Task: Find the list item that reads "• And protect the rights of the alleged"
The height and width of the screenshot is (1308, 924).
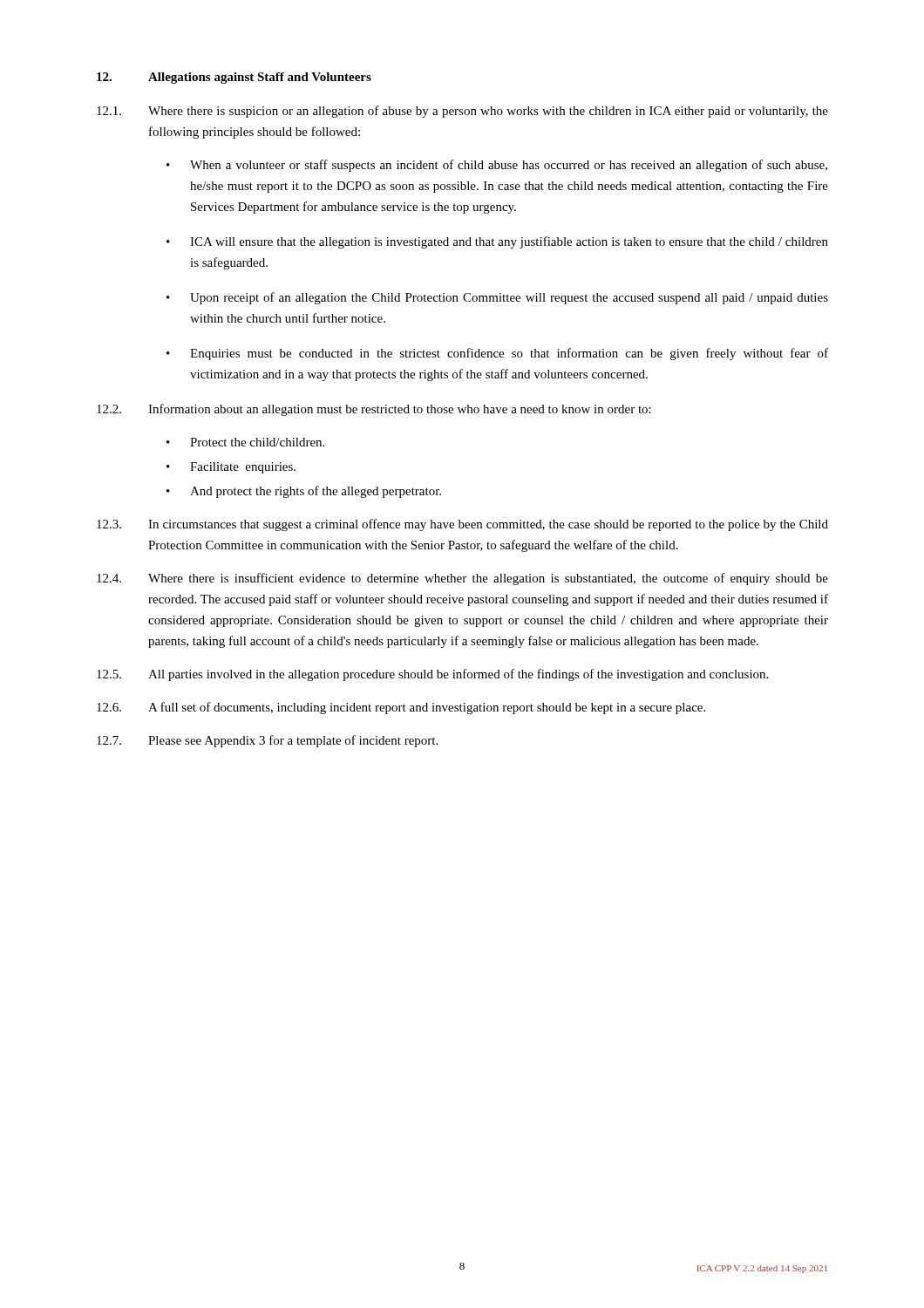Action: pos(304,492)
